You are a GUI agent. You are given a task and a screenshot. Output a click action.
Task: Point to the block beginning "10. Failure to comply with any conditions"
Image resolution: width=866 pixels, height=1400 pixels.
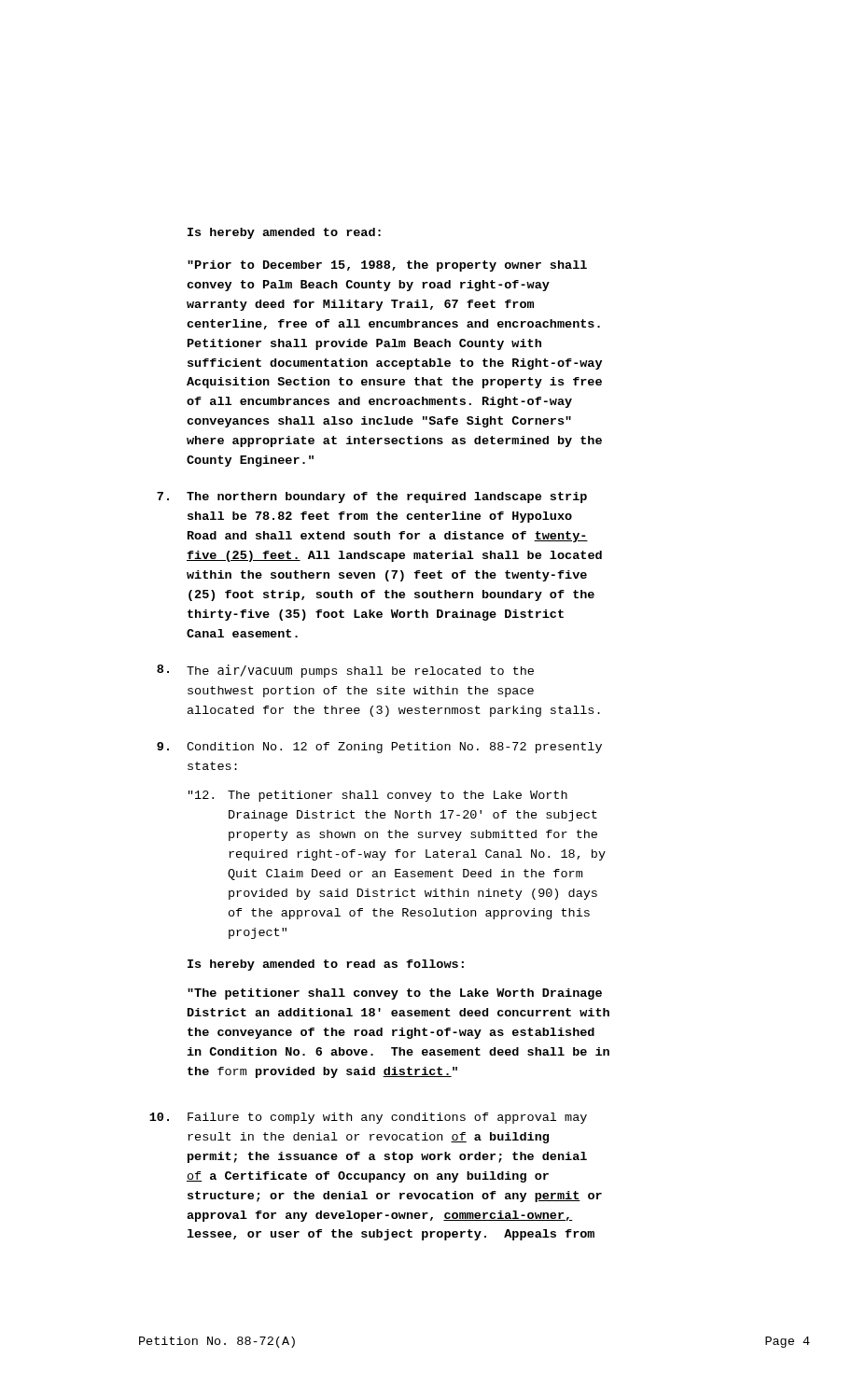coord(465,1177)
